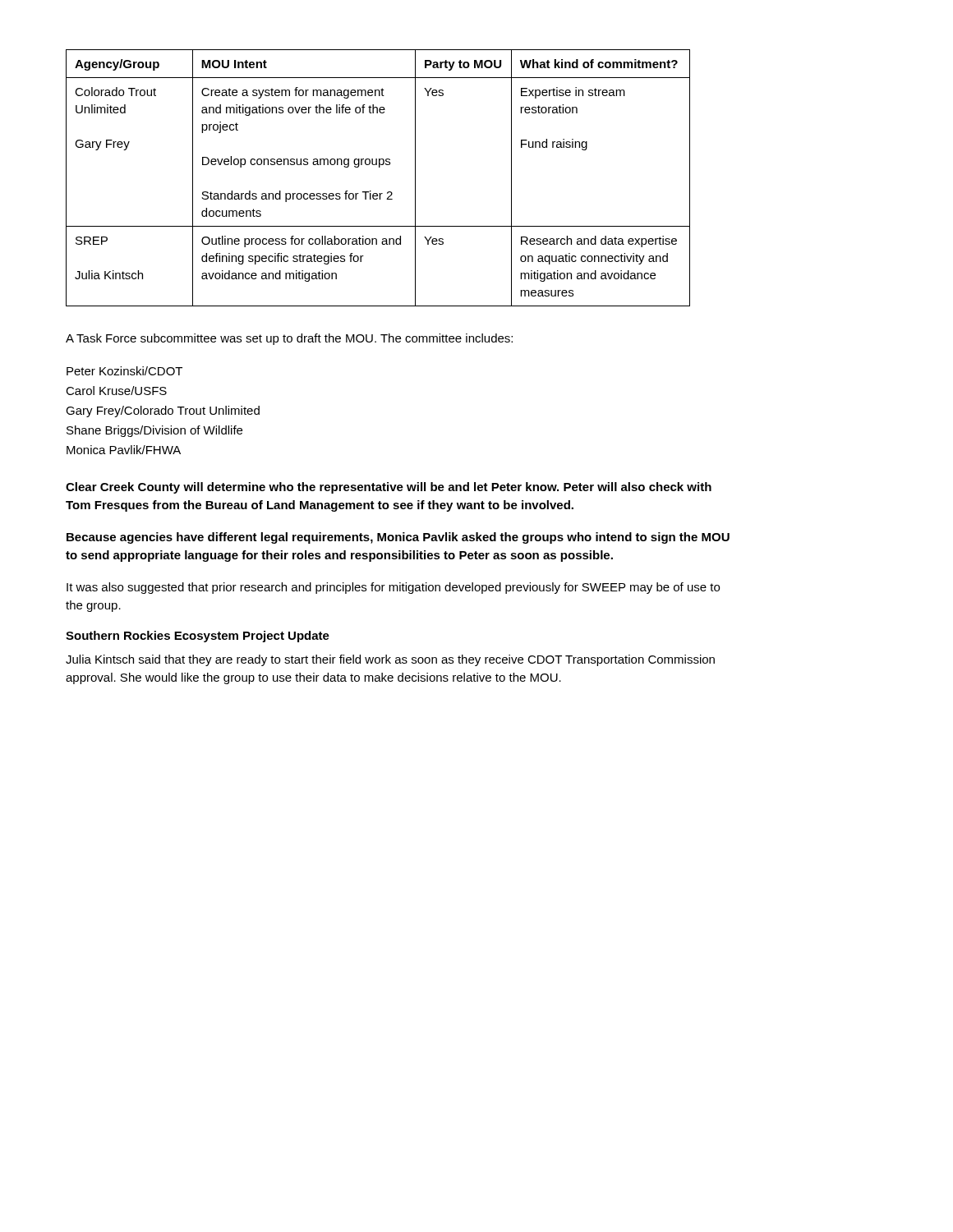Select the block starting "Shane Briggs/Division of Wildlife"
This screenshot has height=1232, width=953.
[x=154, y=430]
